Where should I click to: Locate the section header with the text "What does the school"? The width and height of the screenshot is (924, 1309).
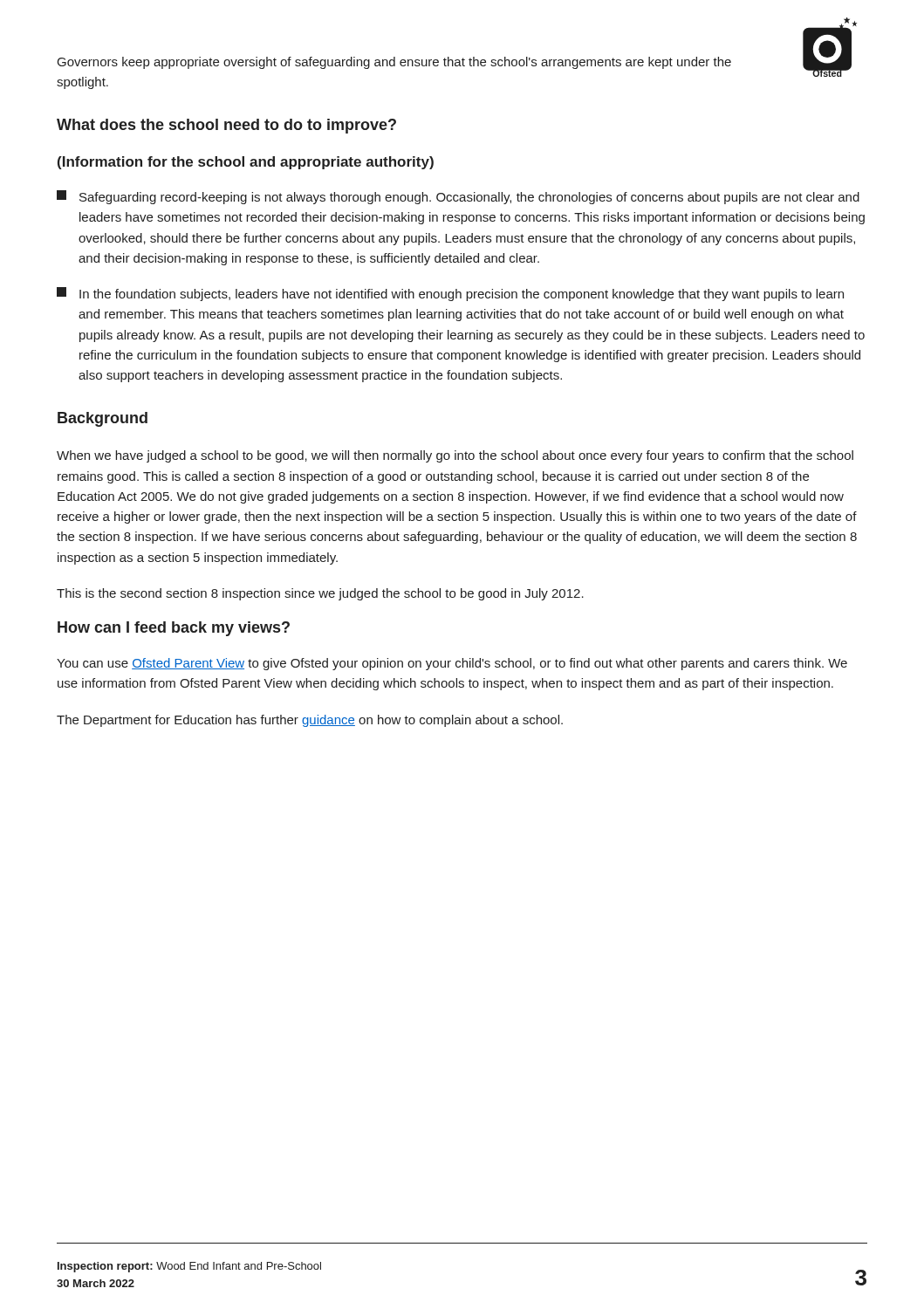(227, 125)
